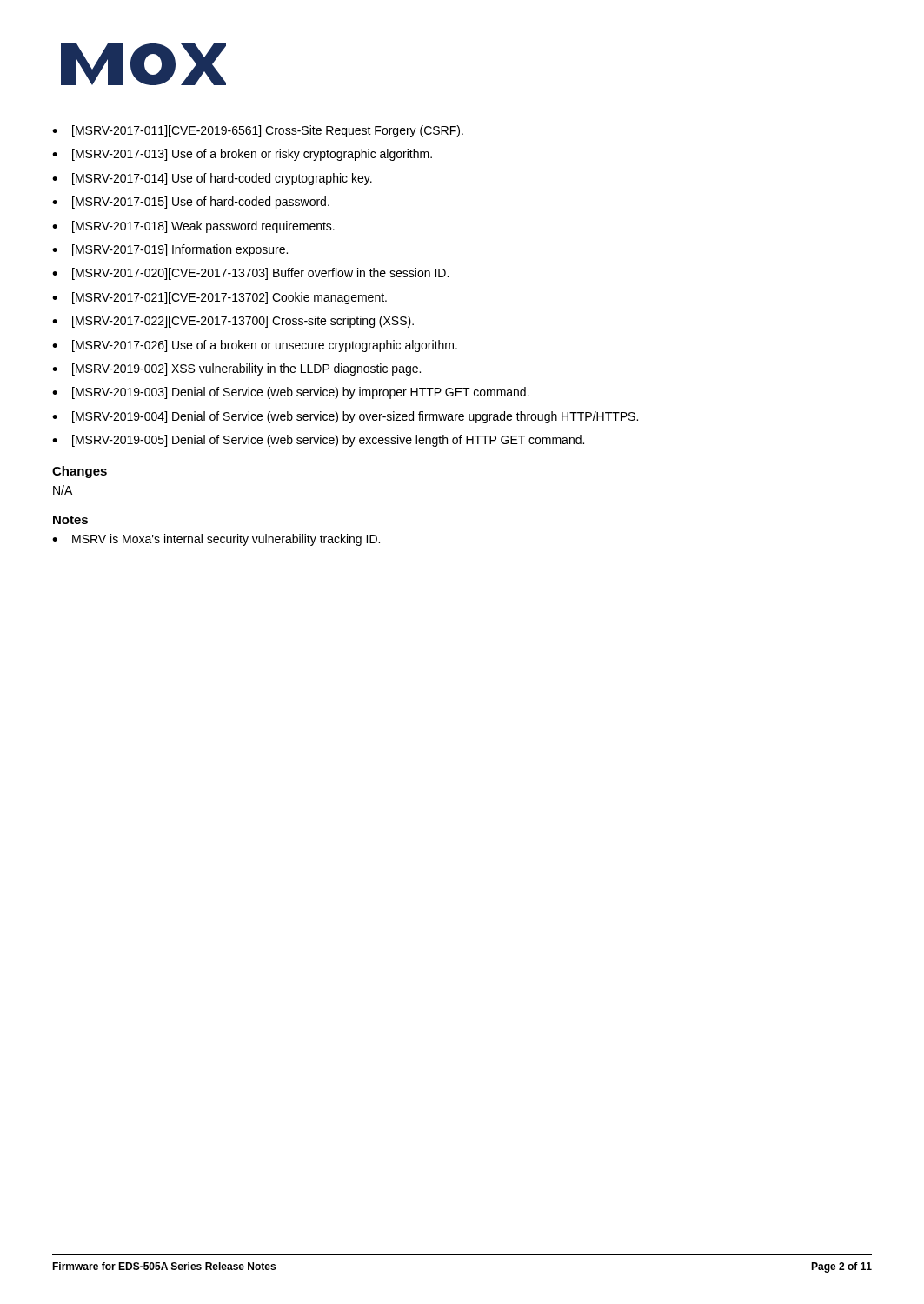
Task: Find the list item with the text "• [MSRV-2017-013] Use of a broken or risky"
Action: 243,156
